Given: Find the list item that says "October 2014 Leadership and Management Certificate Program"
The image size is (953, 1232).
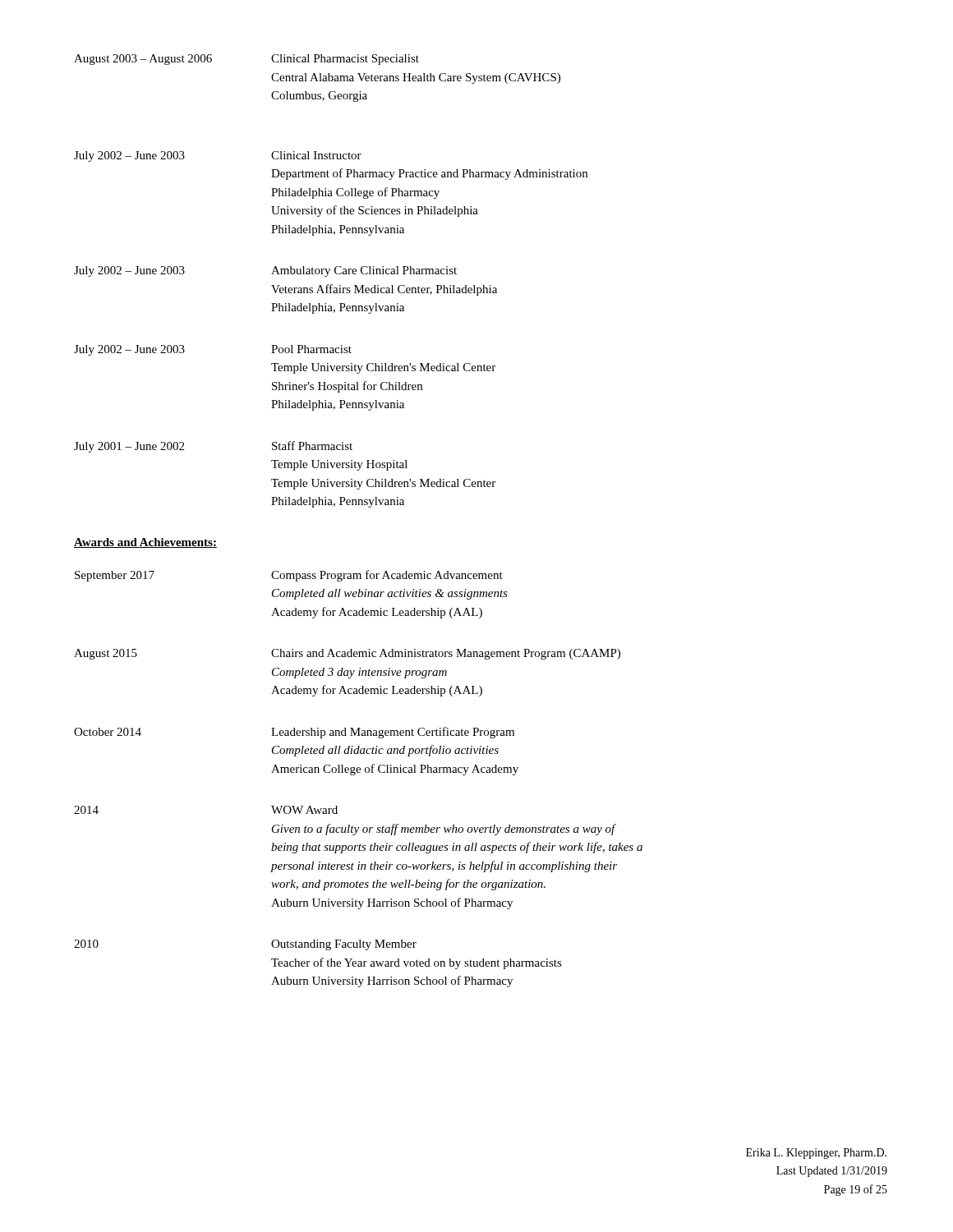Looking at the screenshot, I should pos(481,750).
